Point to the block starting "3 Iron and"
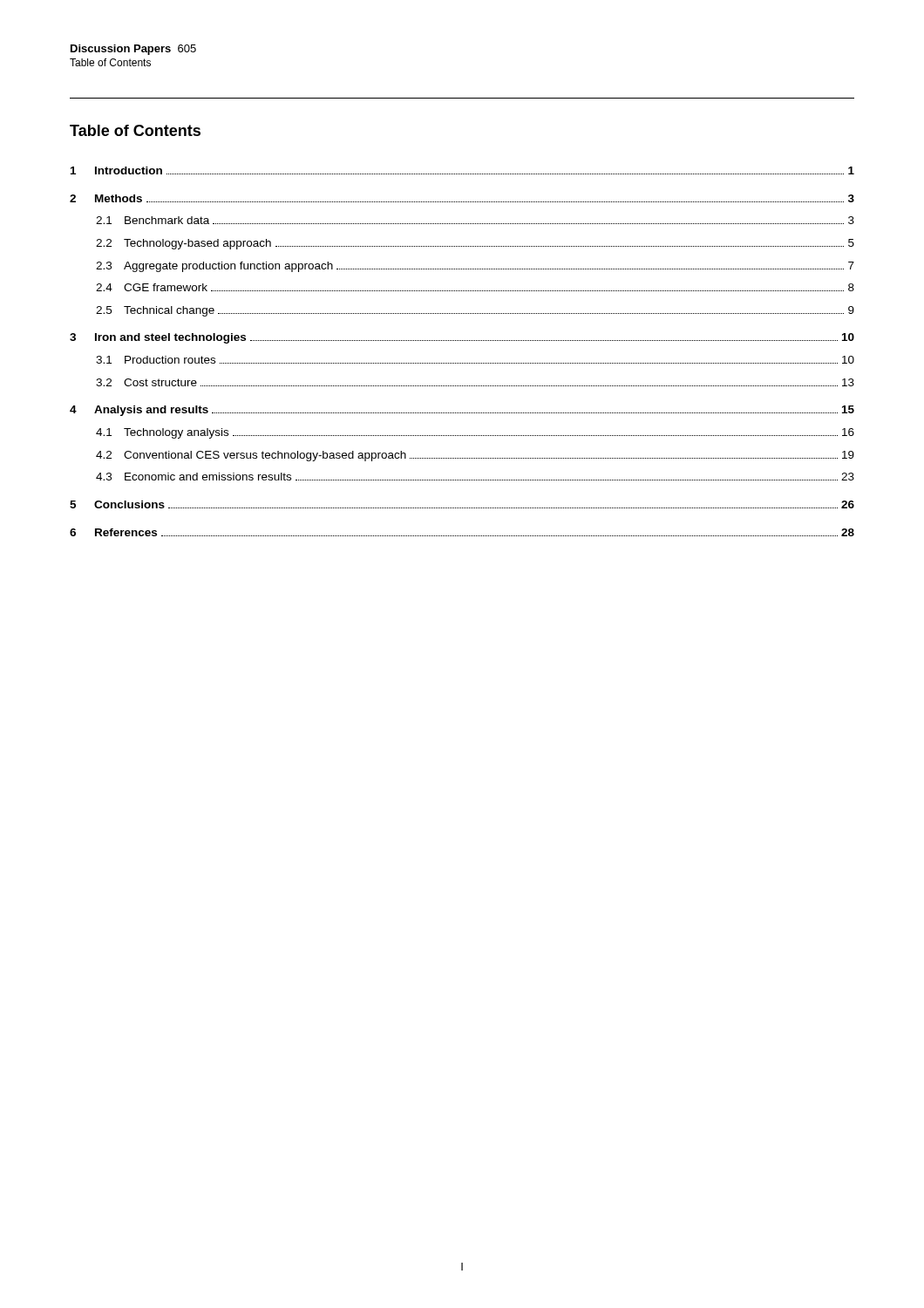This screenshot has height=1308, width=924. [462, 338]
